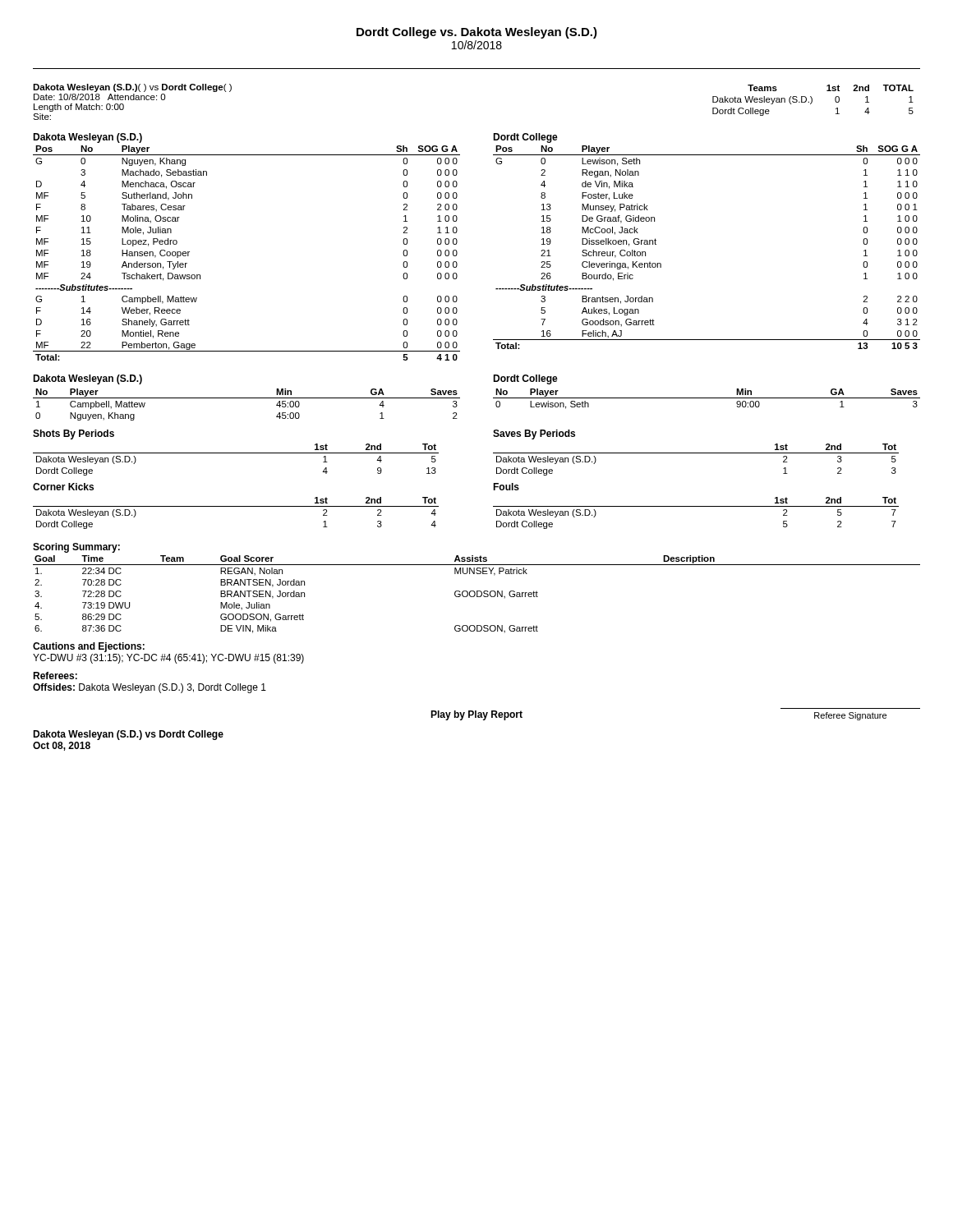Viewport: 953px width, 1232px height.
Task: Find the text block with the text "Referees: Offsides: Dakota"
Action: (149, 682)
